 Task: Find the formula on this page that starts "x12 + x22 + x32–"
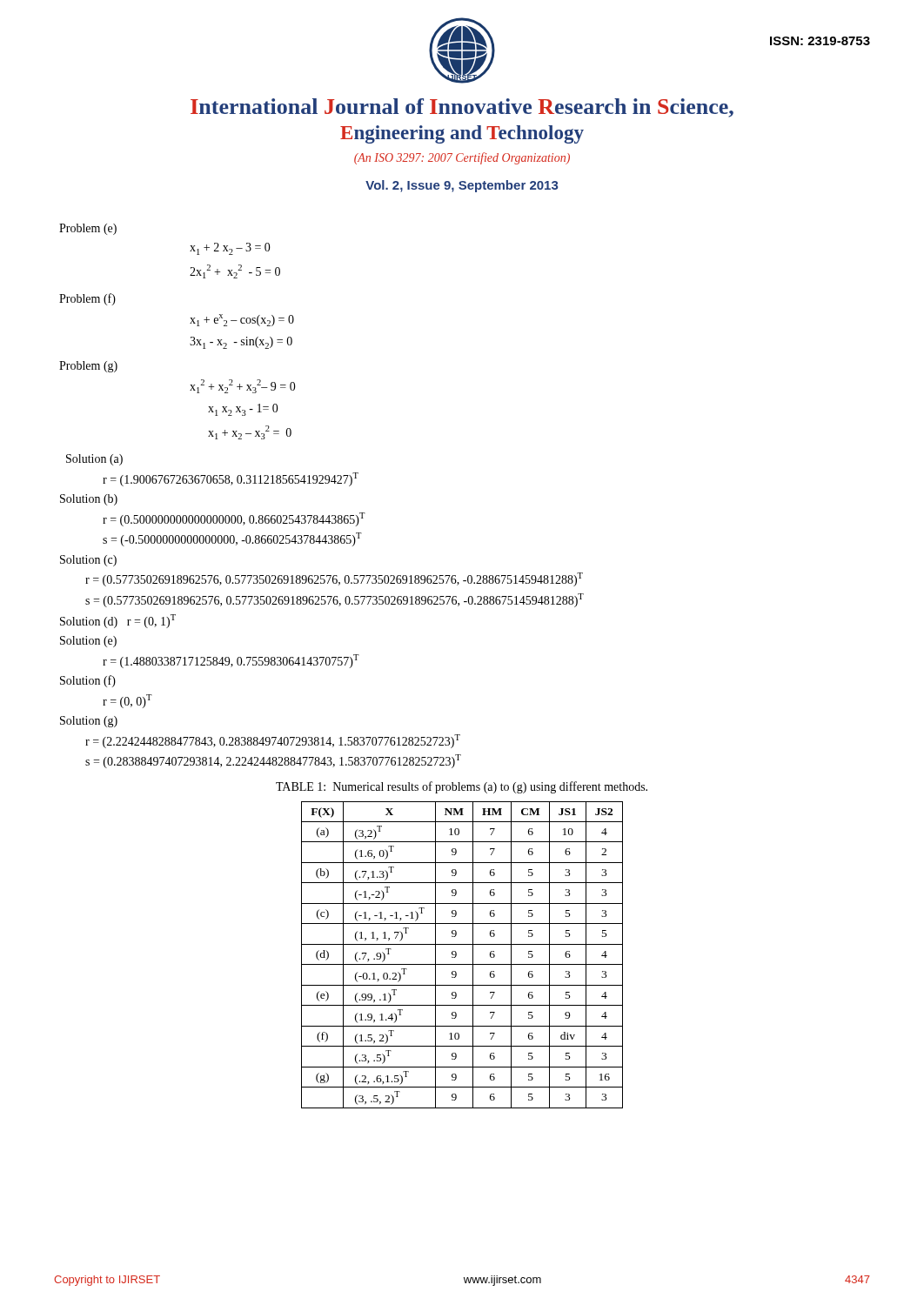(x=243, y=409)
